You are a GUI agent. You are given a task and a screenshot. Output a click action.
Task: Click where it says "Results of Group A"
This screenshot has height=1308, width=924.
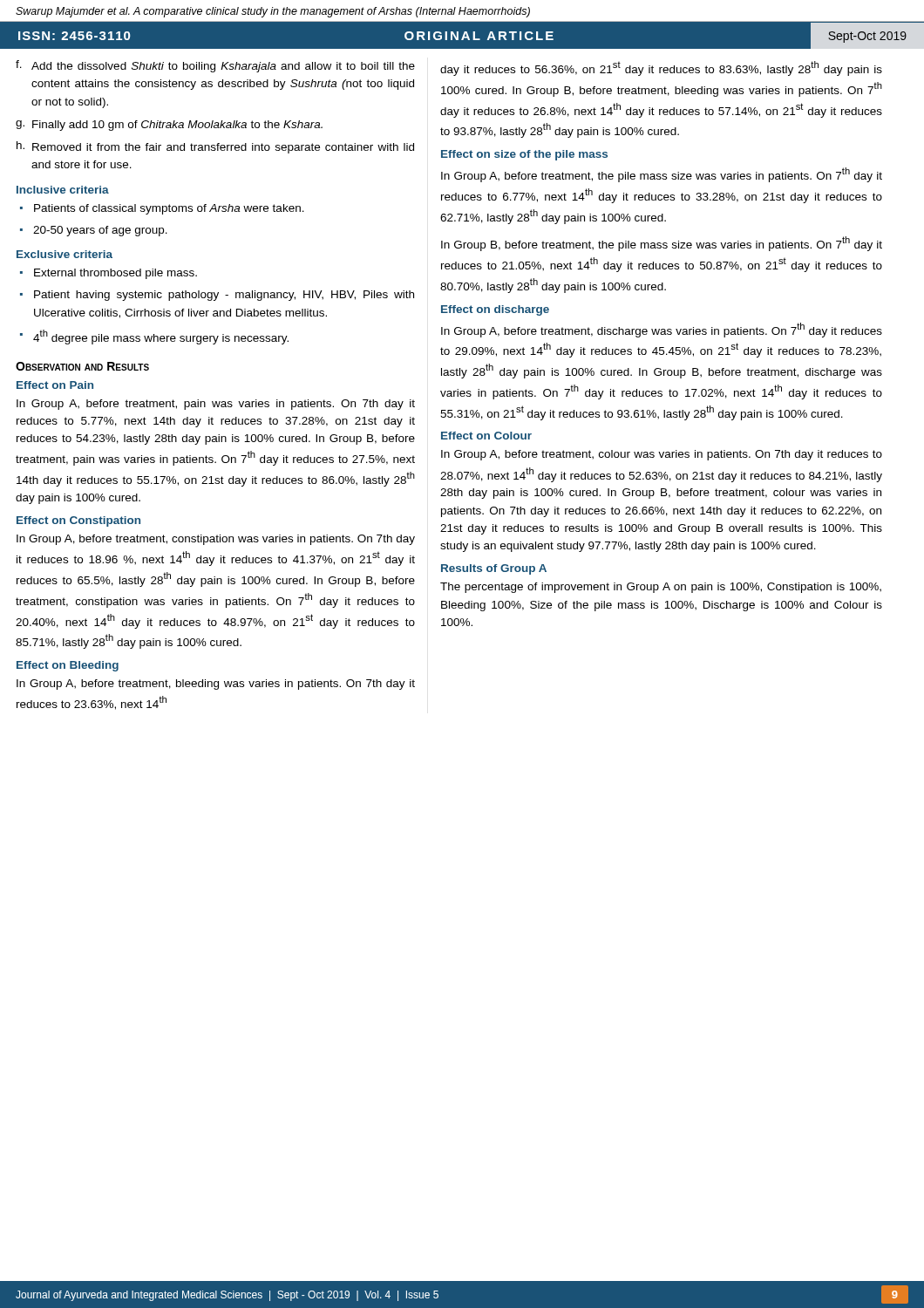[x=494, y=568]
